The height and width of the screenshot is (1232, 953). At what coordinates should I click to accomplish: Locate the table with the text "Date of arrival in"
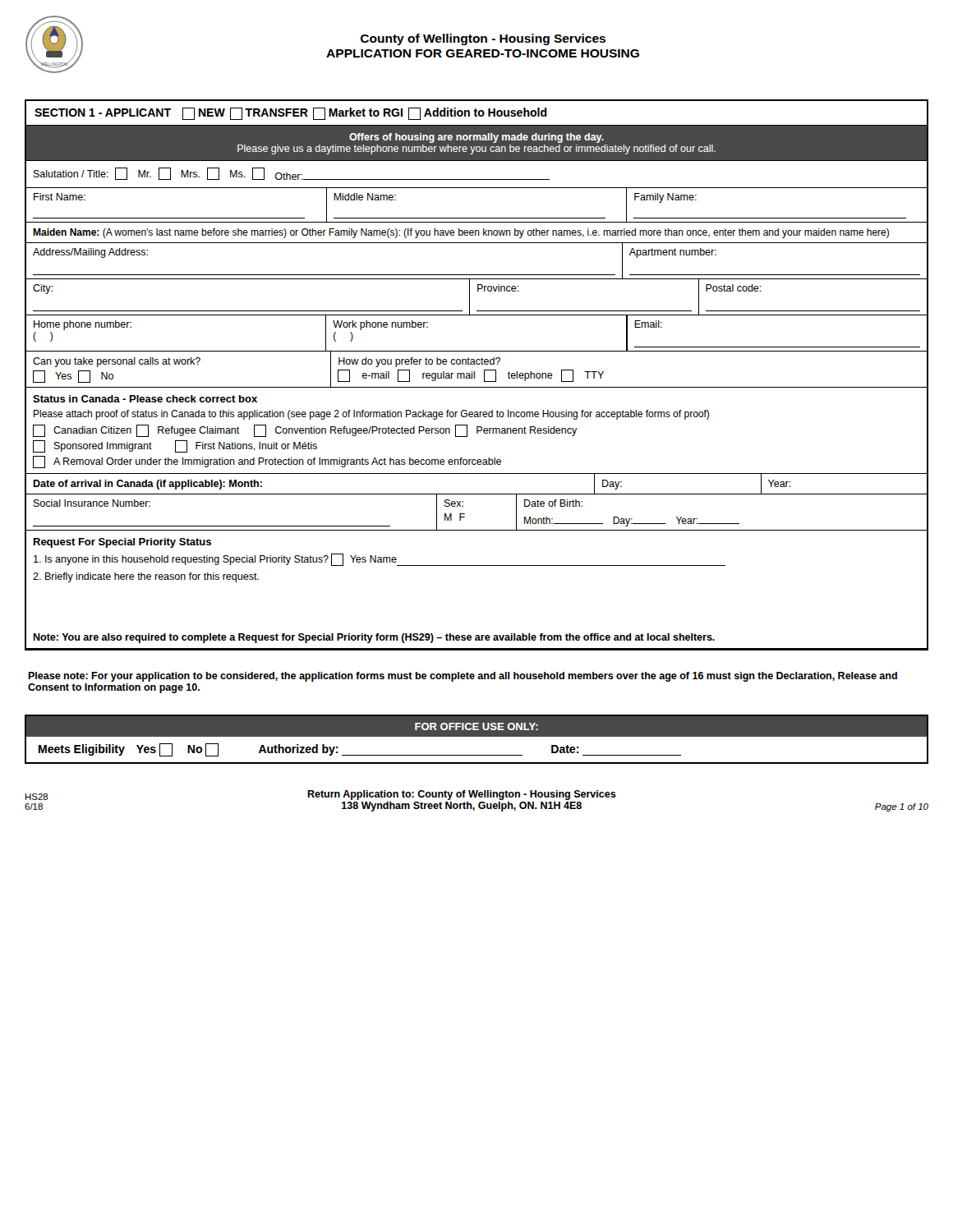[x=476, y=484]
